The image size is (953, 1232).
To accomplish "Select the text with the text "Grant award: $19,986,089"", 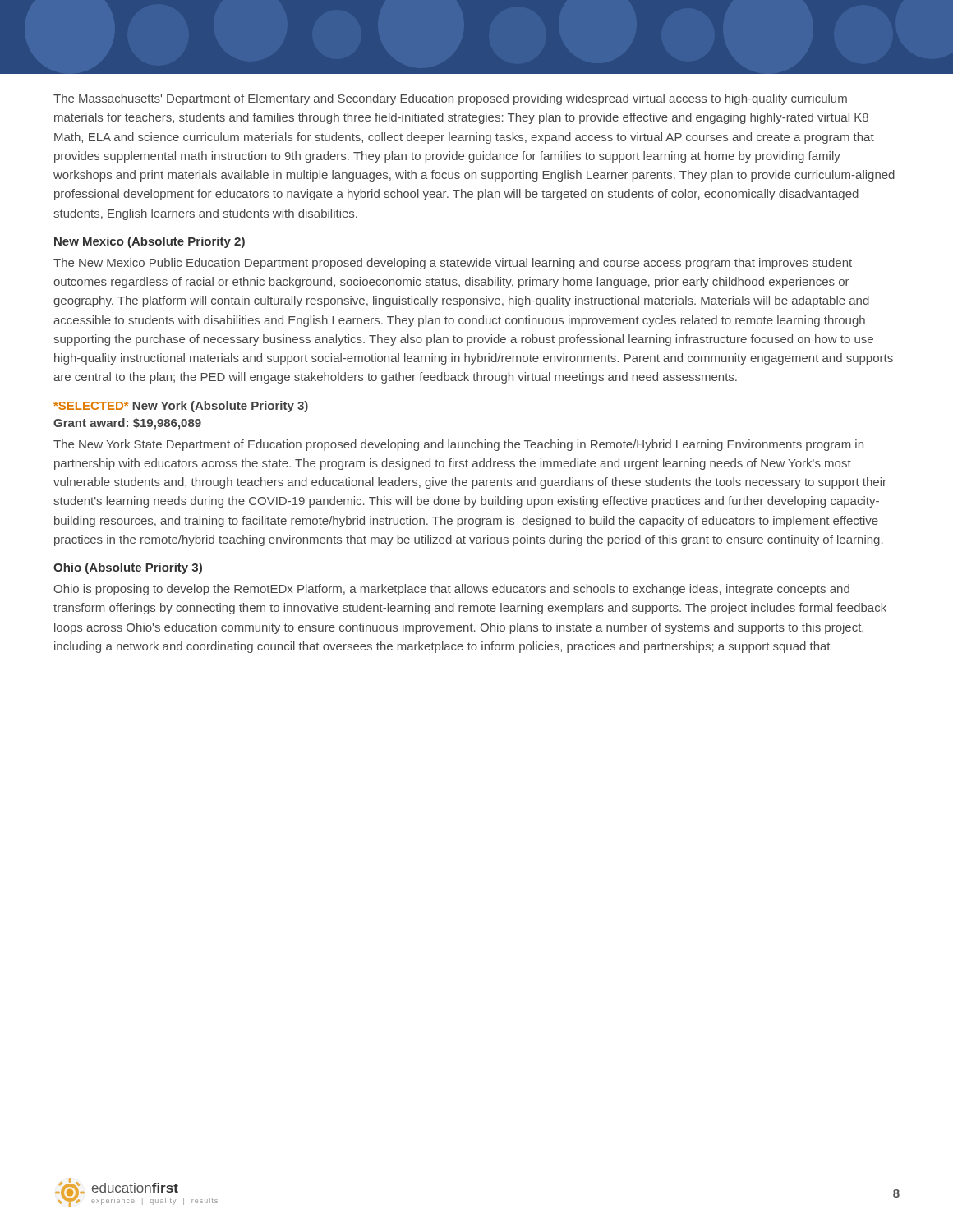I will pyautogui.click(x=127, y=422).
